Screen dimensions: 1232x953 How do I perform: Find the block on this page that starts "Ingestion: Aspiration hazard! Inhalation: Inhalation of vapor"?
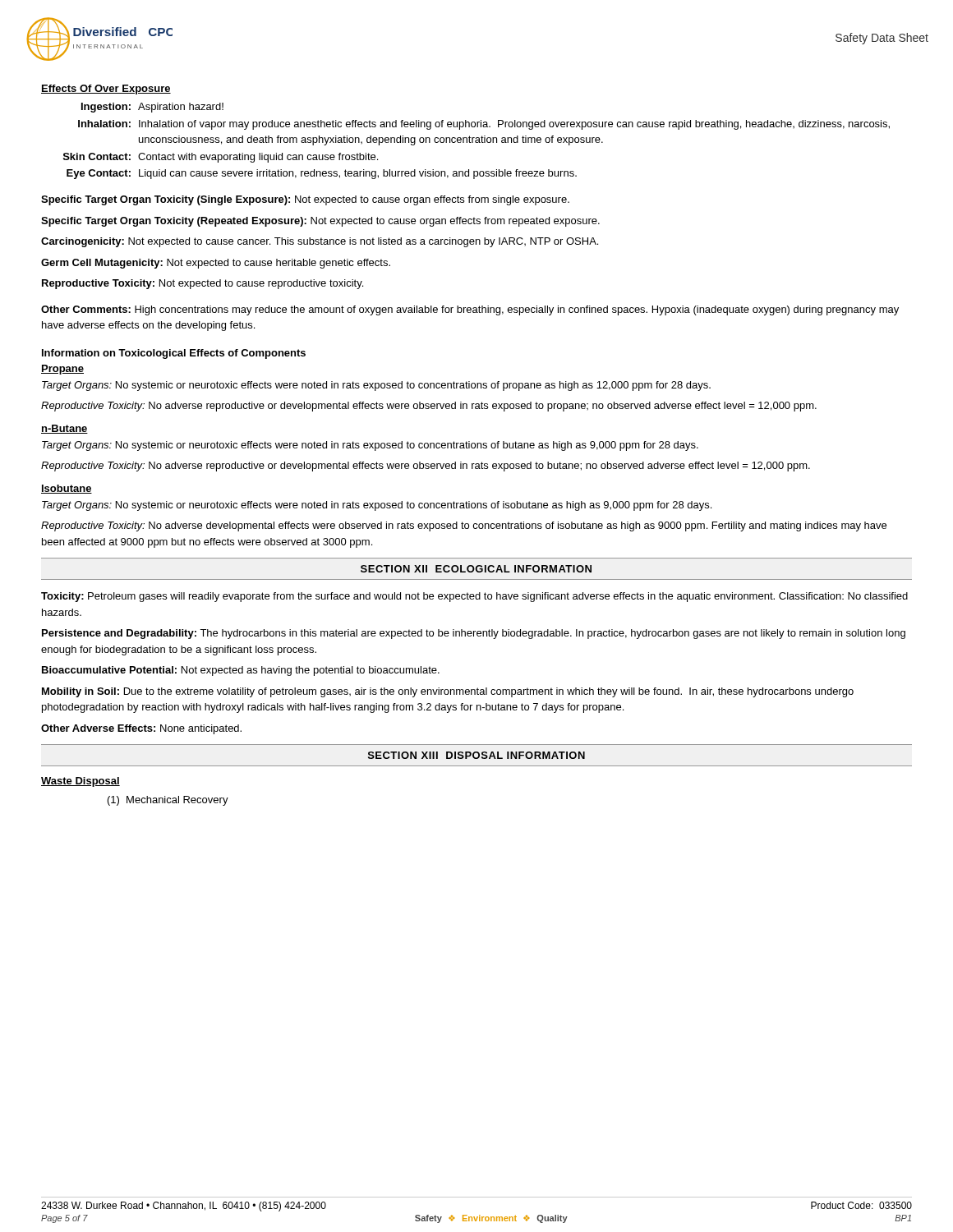click(x=476, y=141)
